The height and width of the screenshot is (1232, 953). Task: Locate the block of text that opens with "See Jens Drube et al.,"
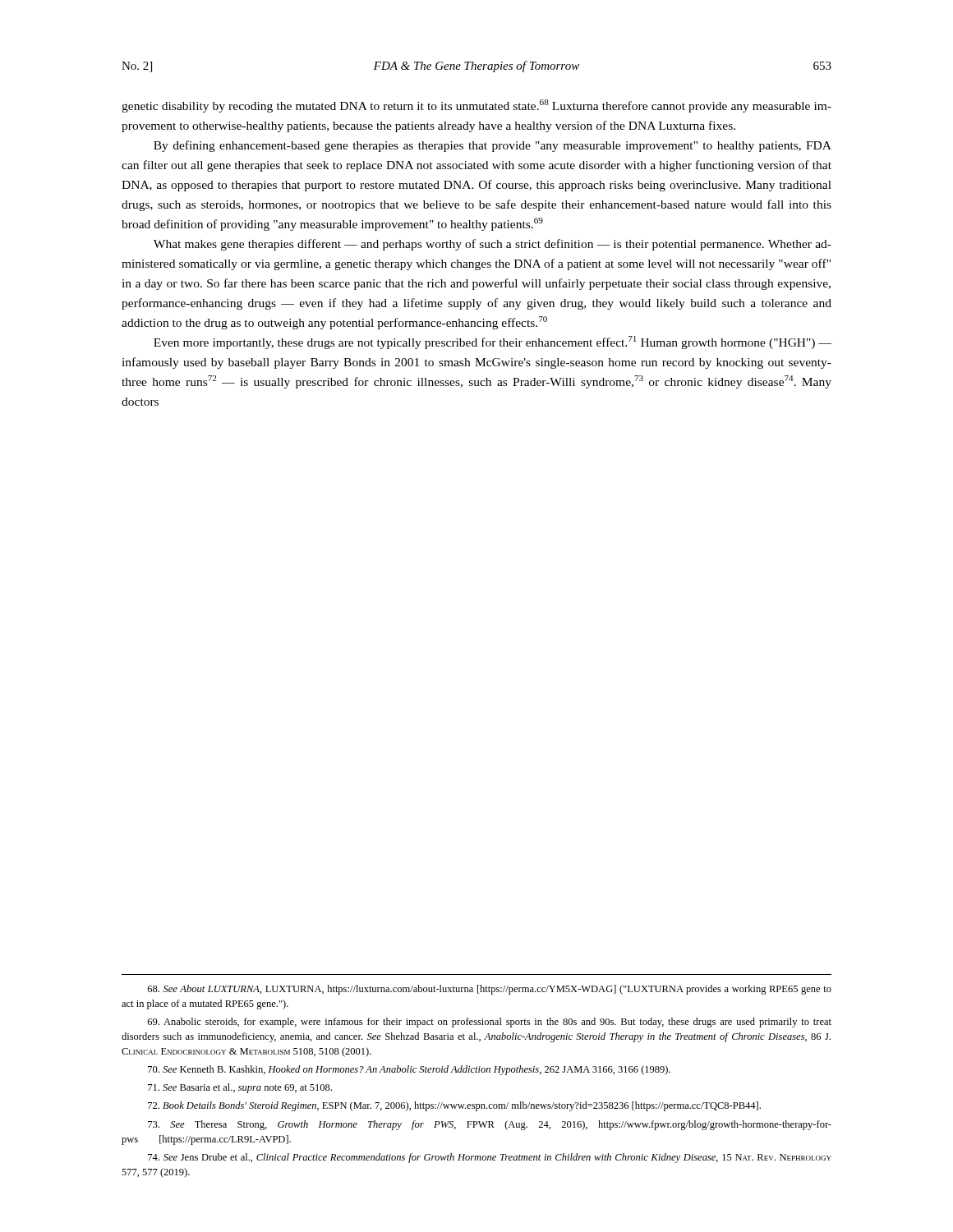[x=476, y=1164]
